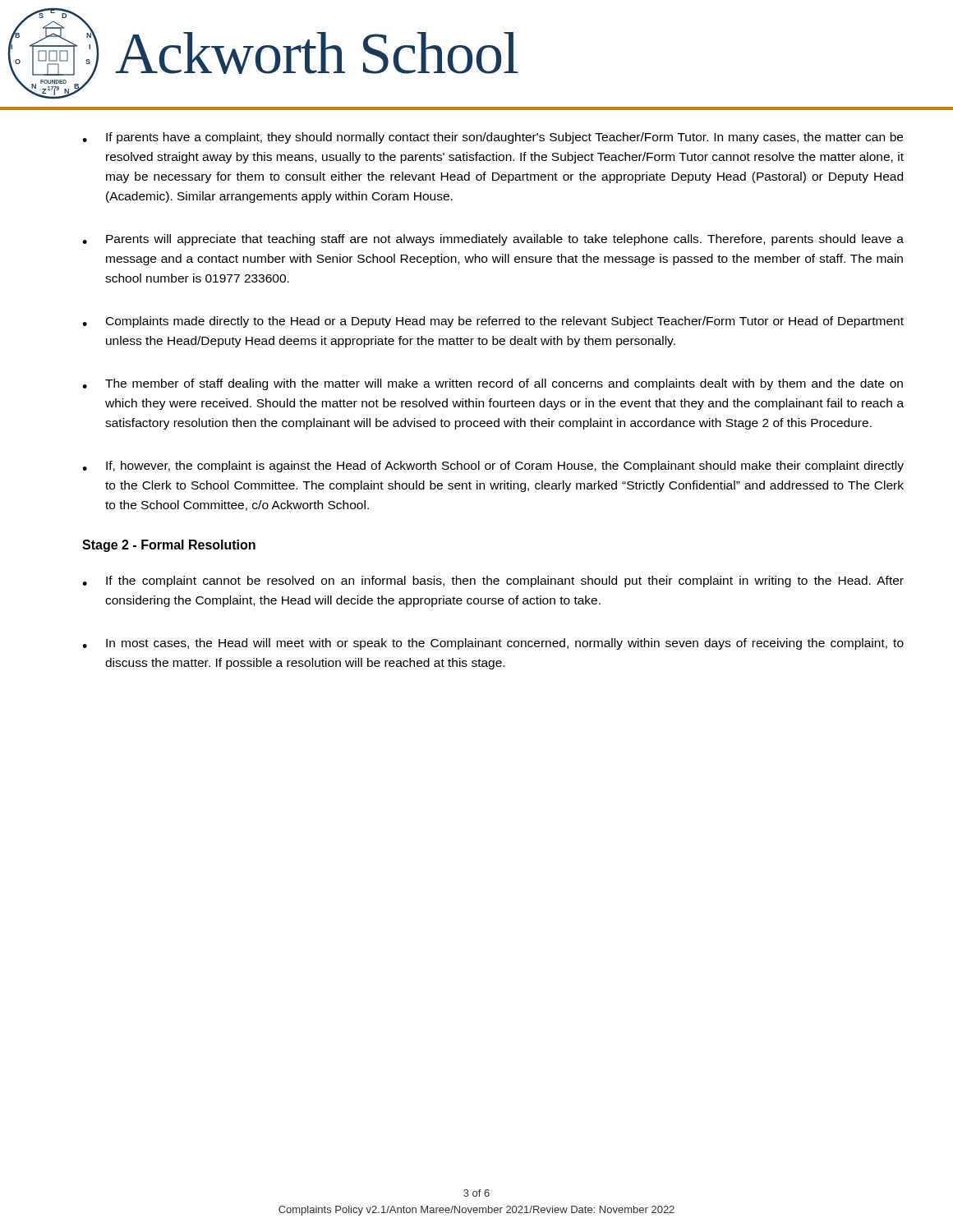Viewport: 953px width, 1232px height.
Task: Click on the element starting "• Parents will appreciate that teaching staff are"
Action: 493,259
